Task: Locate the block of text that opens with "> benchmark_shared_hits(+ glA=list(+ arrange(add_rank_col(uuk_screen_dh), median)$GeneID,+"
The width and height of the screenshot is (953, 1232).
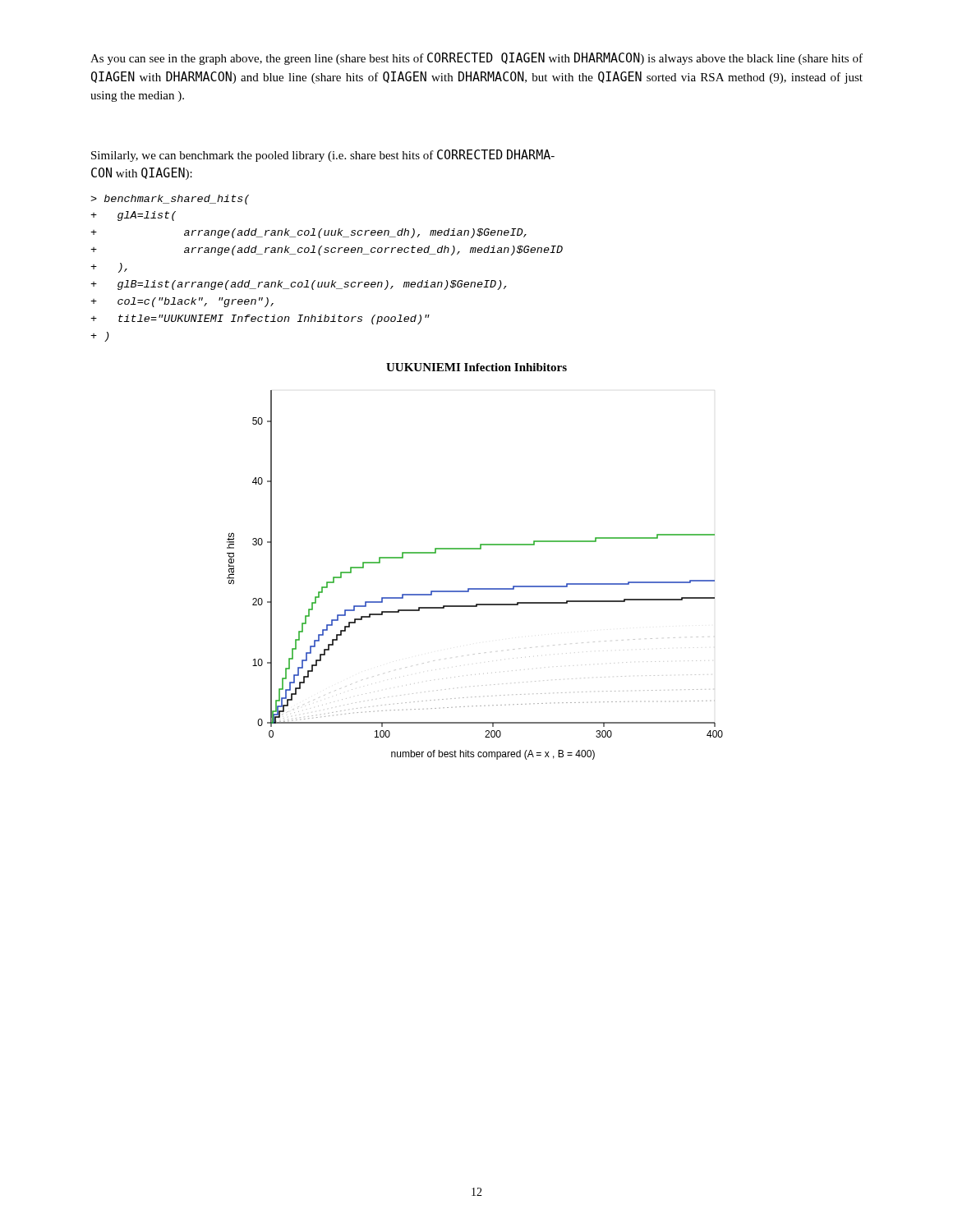Action: (x=170, y=200)
